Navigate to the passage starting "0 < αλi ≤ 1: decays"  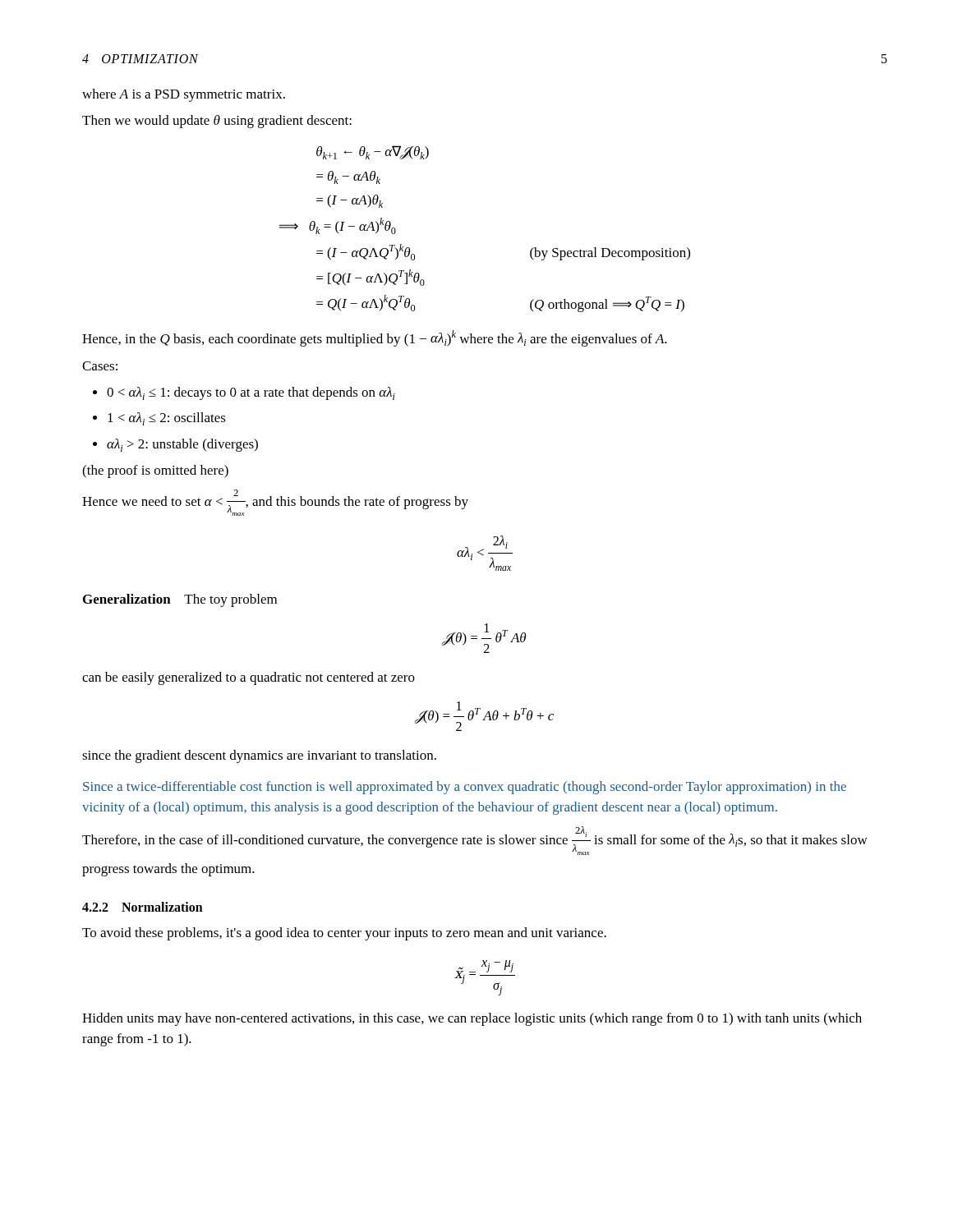[x=244, y=393]
